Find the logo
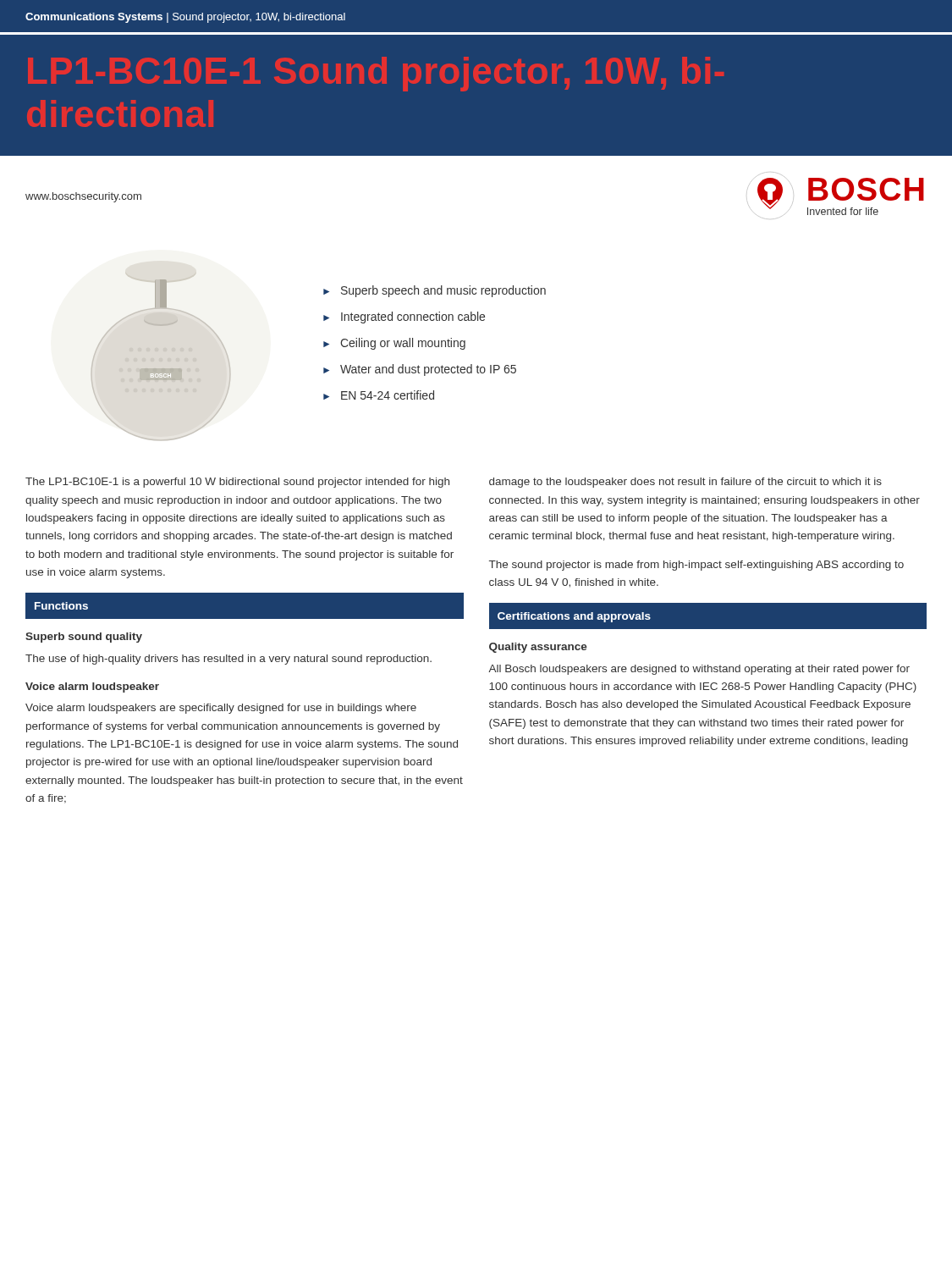This screenshot has height=1270, width=952. [x=836, y=196]
